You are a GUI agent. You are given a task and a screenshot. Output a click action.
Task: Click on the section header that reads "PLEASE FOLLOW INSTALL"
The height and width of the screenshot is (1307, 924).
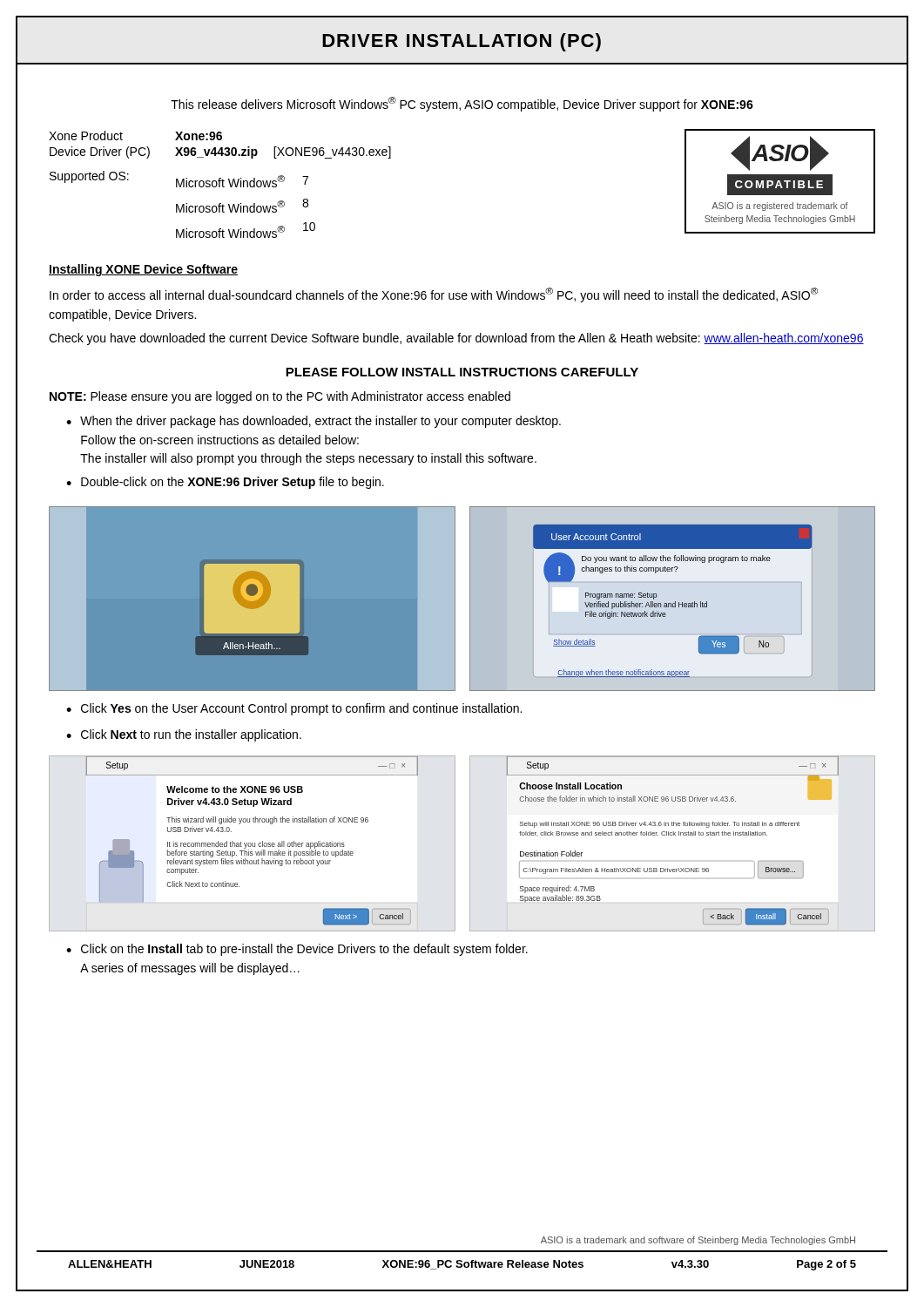[462, 372]
